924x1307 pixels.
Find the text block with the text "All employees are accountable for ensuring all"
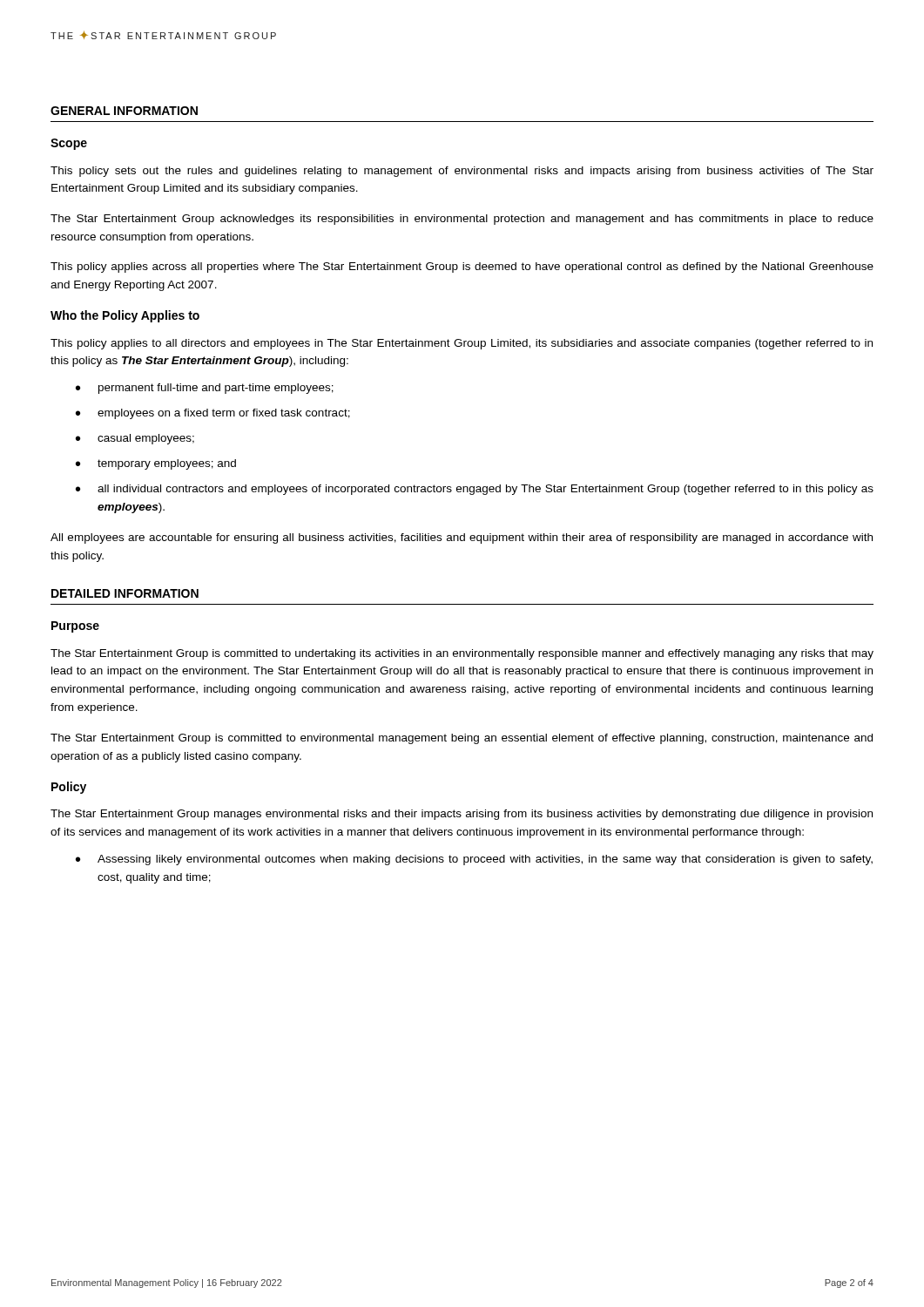[x=462, y=547]
